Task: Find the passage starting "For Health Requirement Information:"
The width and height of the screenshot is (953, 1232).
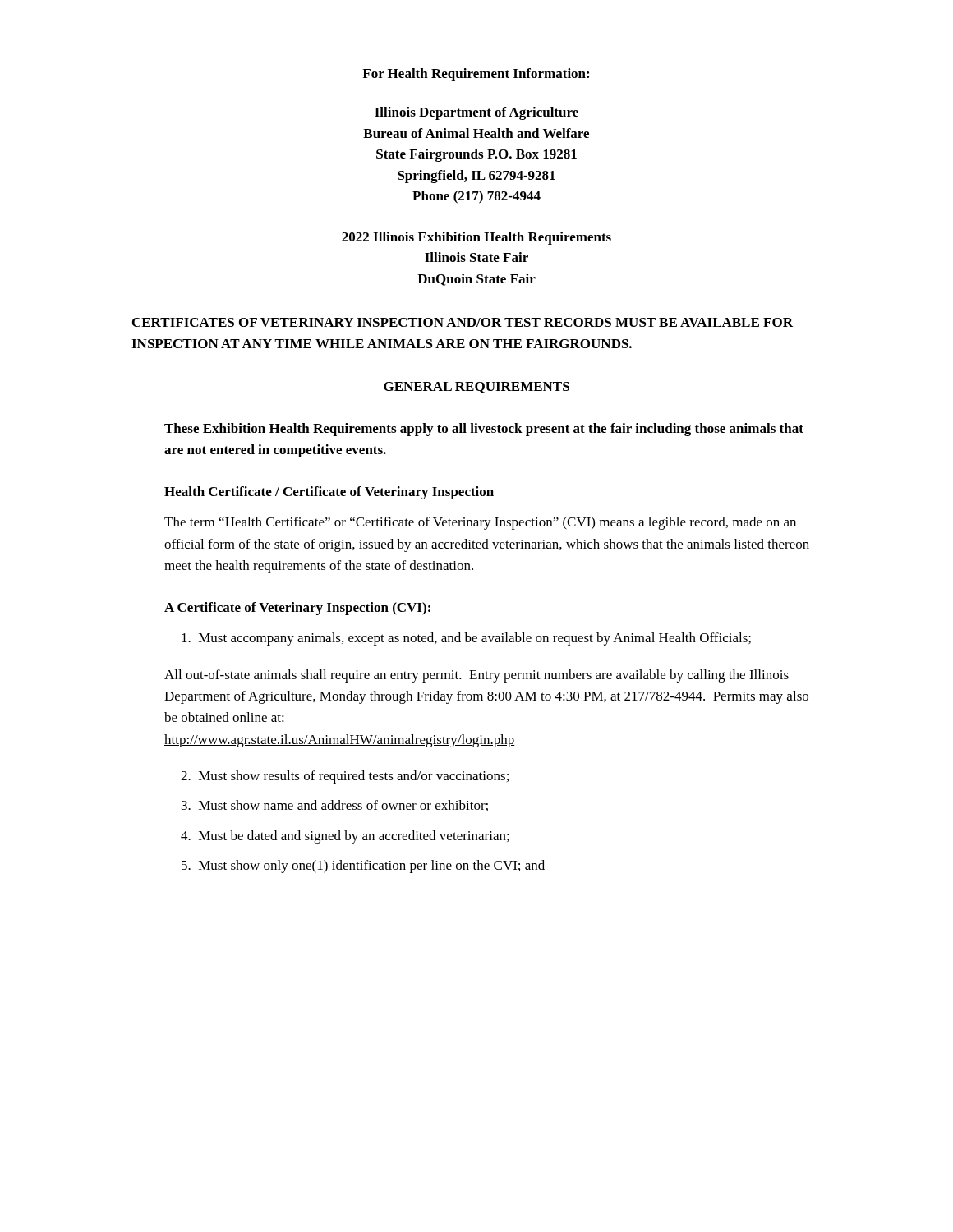Action: click(x=476, y=73)
